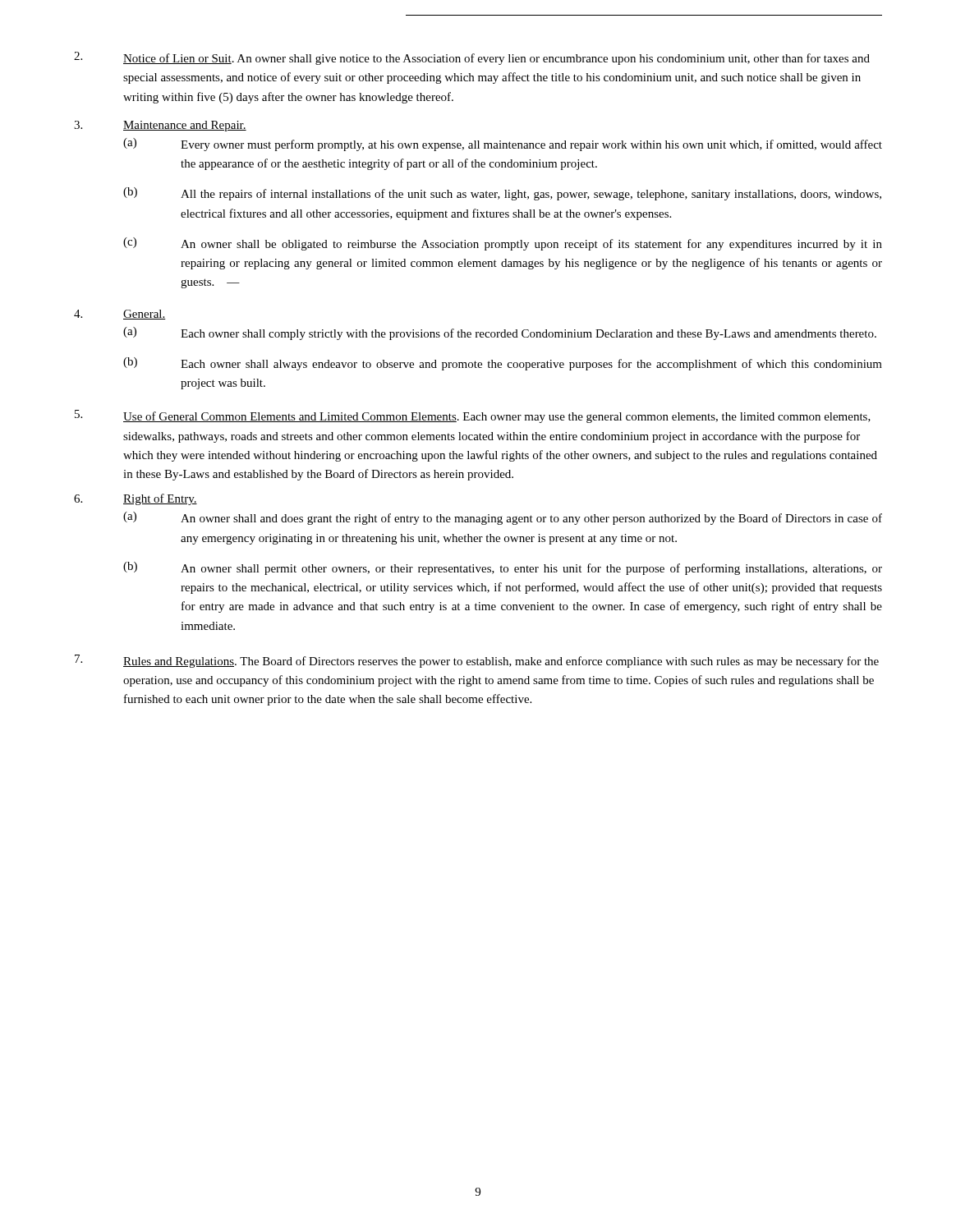The image size is (956, 1232).
Task: Click on the list item containing "(b) All the repairs of"
Action: click(478, 208)
